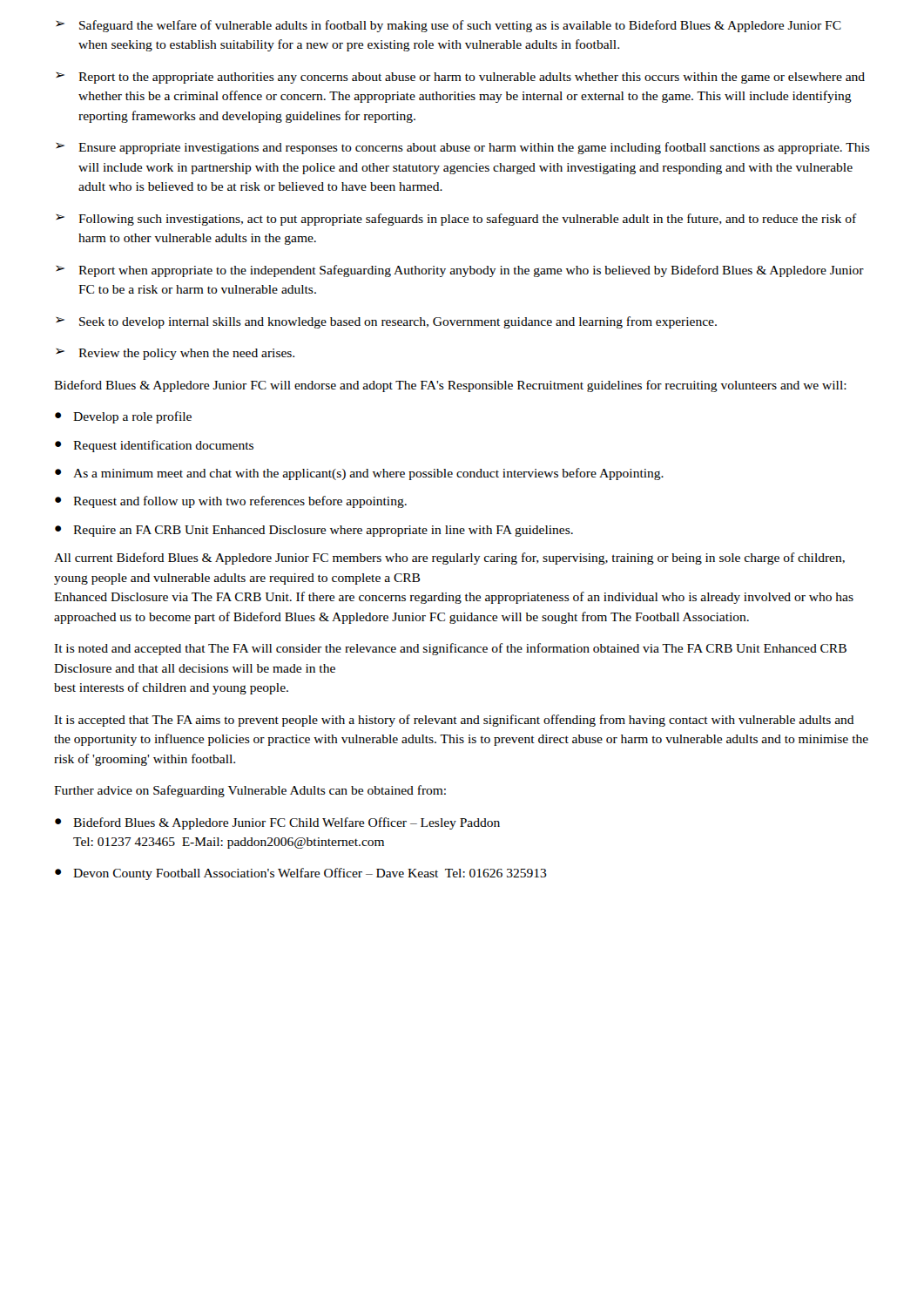Find the list item that reads "➢ Report when appropriate to the independent"
This screenshot has height=1307, width=924.
pos(462,280)
